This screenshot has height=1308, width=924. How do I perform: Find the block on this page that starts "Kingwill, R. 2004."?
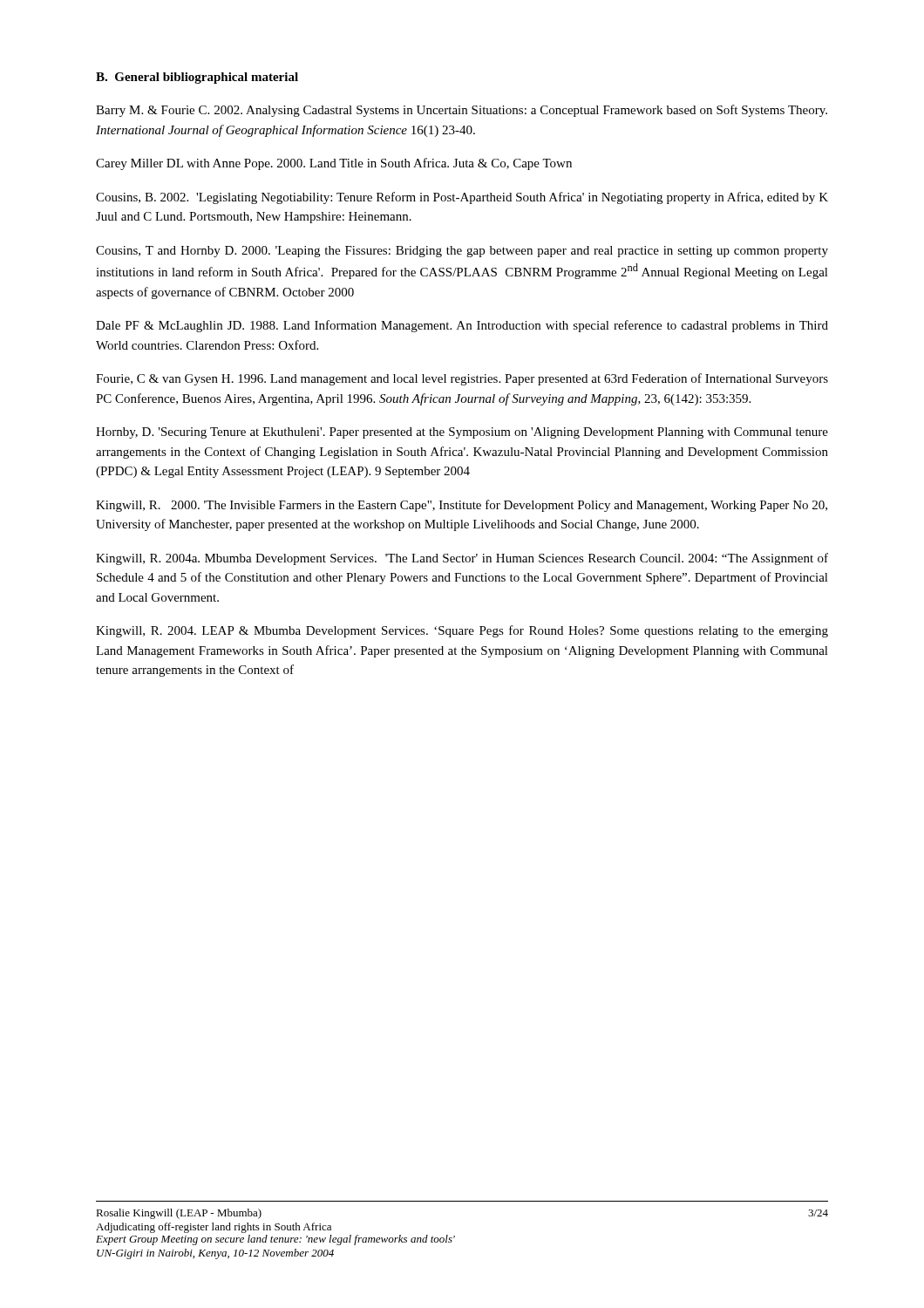coord(462,650)
